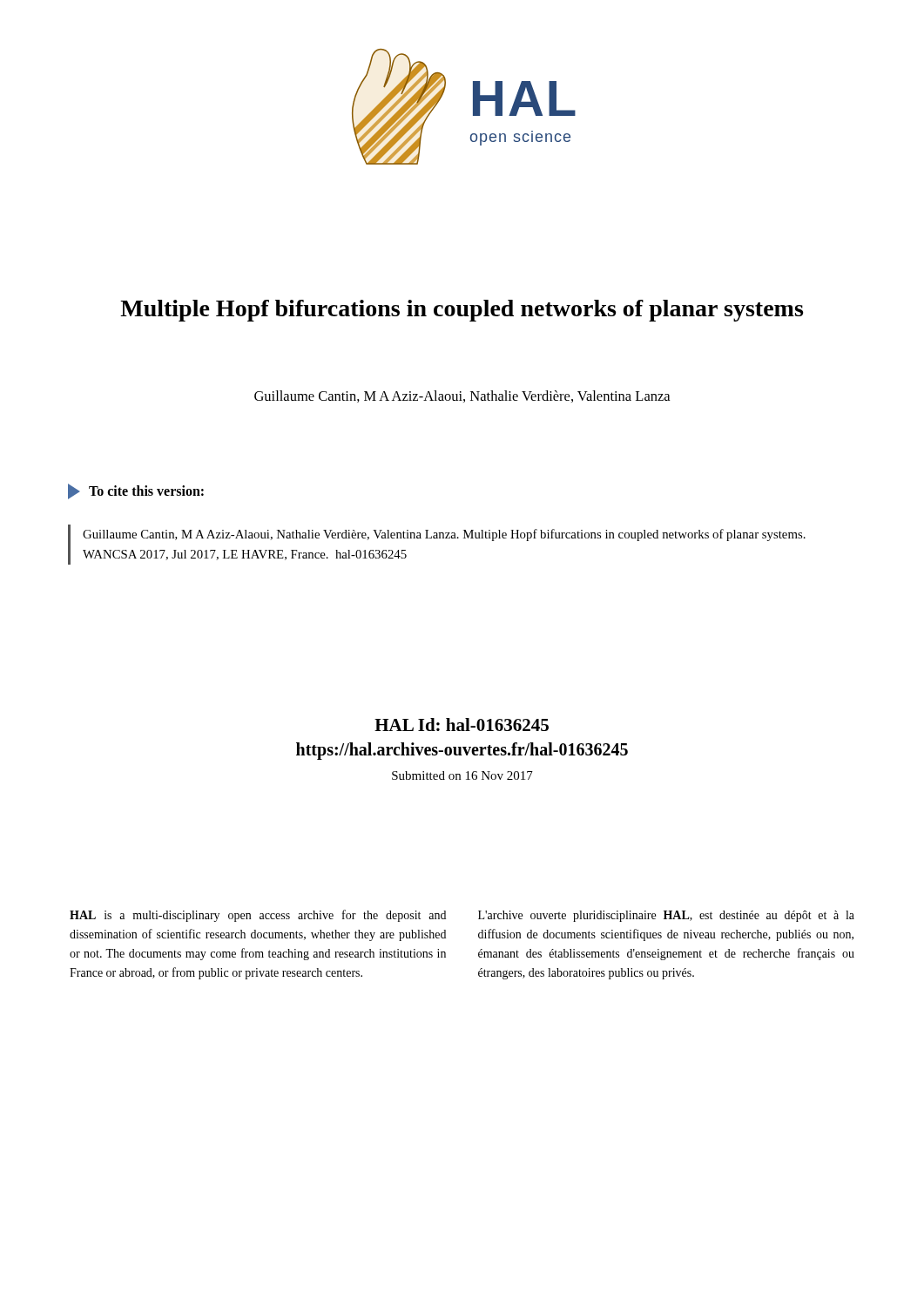Select the text block containing "HAL is a multi-disciplinary open access archive for"

click(x=258, y=944)
